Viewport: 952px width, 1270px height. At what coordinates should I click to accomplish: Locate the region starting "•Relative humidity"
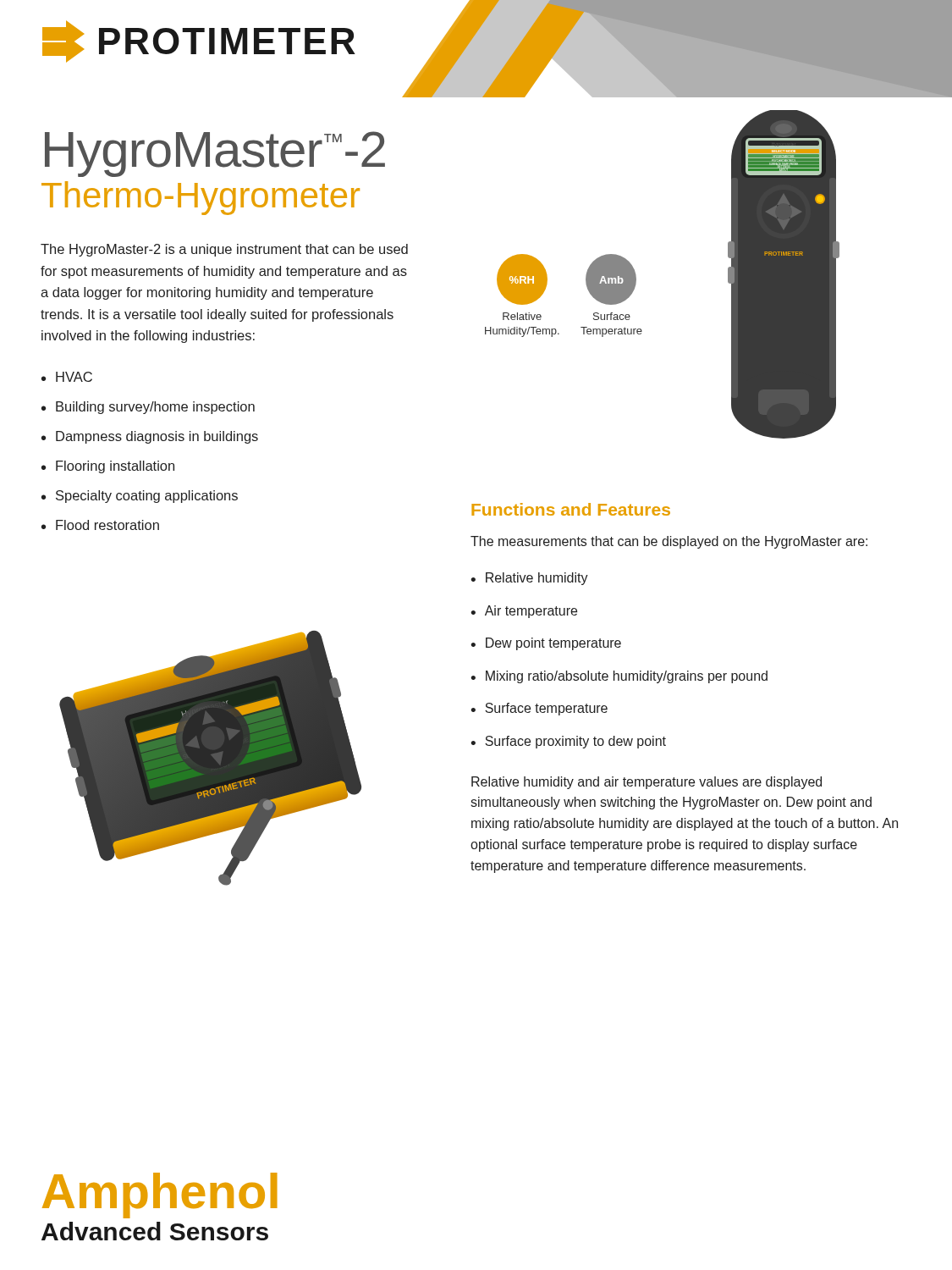pyautogui.click(x=529, y=580)
